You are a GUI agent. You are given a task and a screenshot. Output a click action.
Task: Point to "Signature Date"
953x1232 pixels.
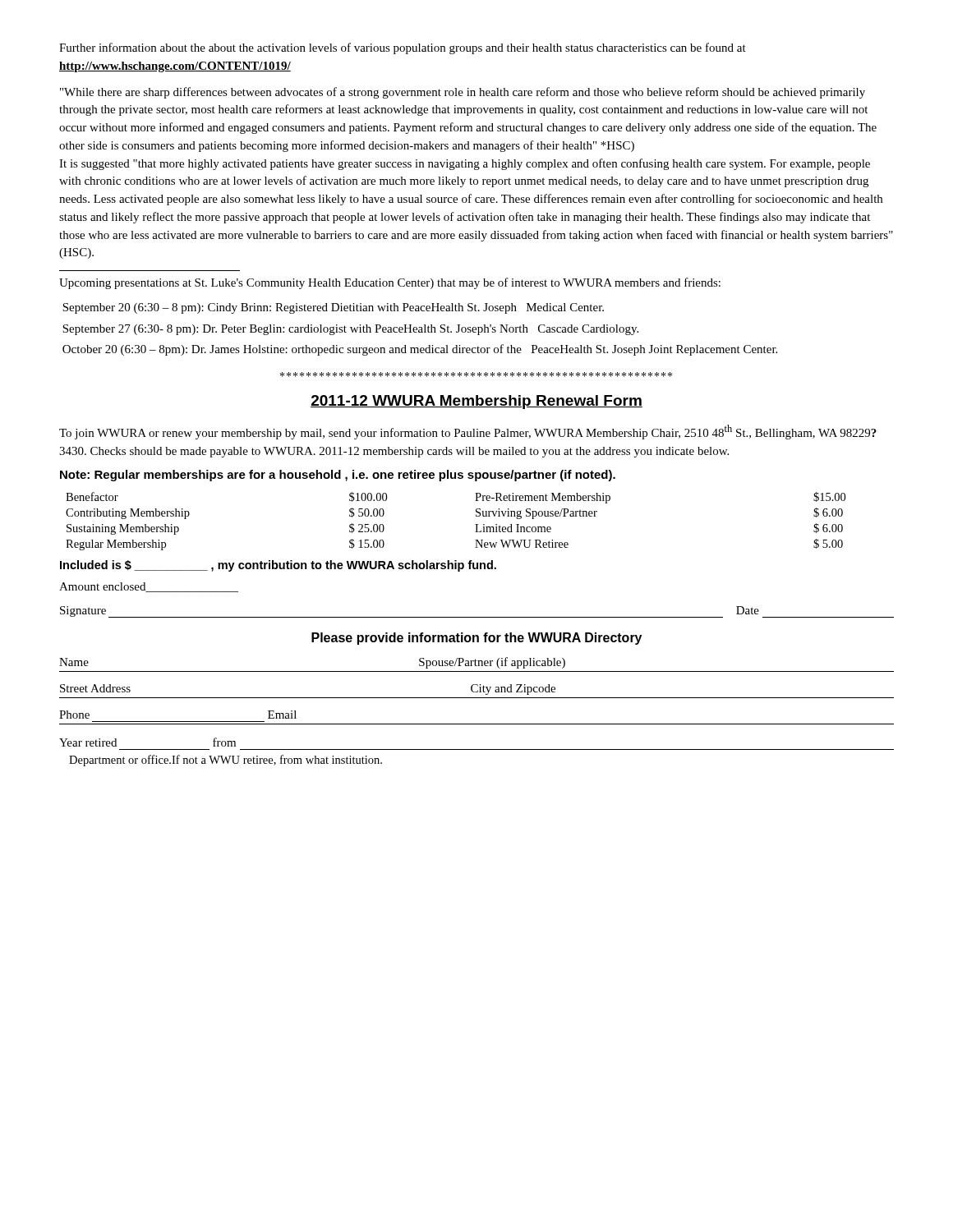pyautogui.click(x=476, y=609)
